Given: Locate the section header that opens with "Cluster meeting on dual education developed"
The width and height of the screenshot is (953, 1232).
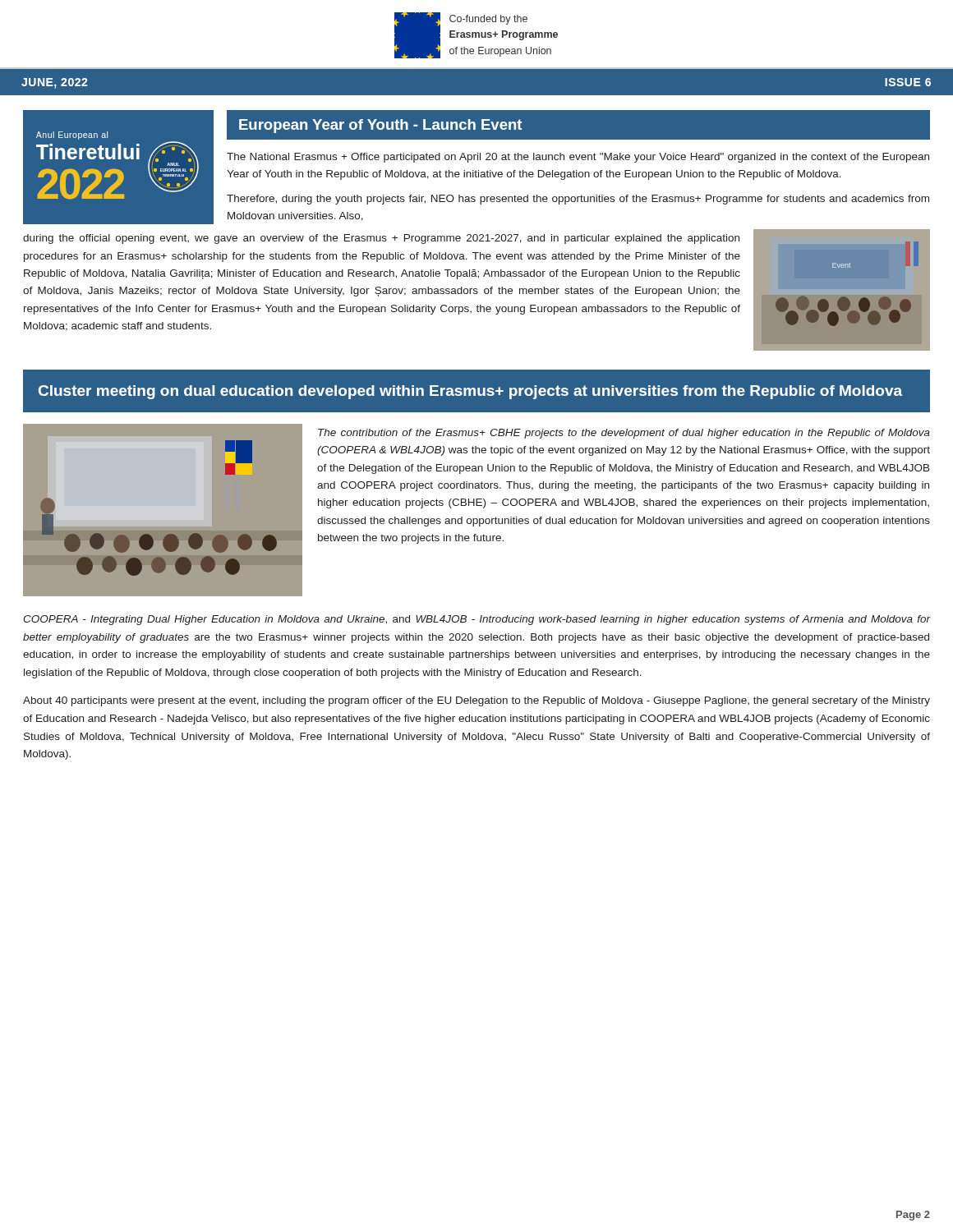Looking at the screenshot, I should [470, 391].
